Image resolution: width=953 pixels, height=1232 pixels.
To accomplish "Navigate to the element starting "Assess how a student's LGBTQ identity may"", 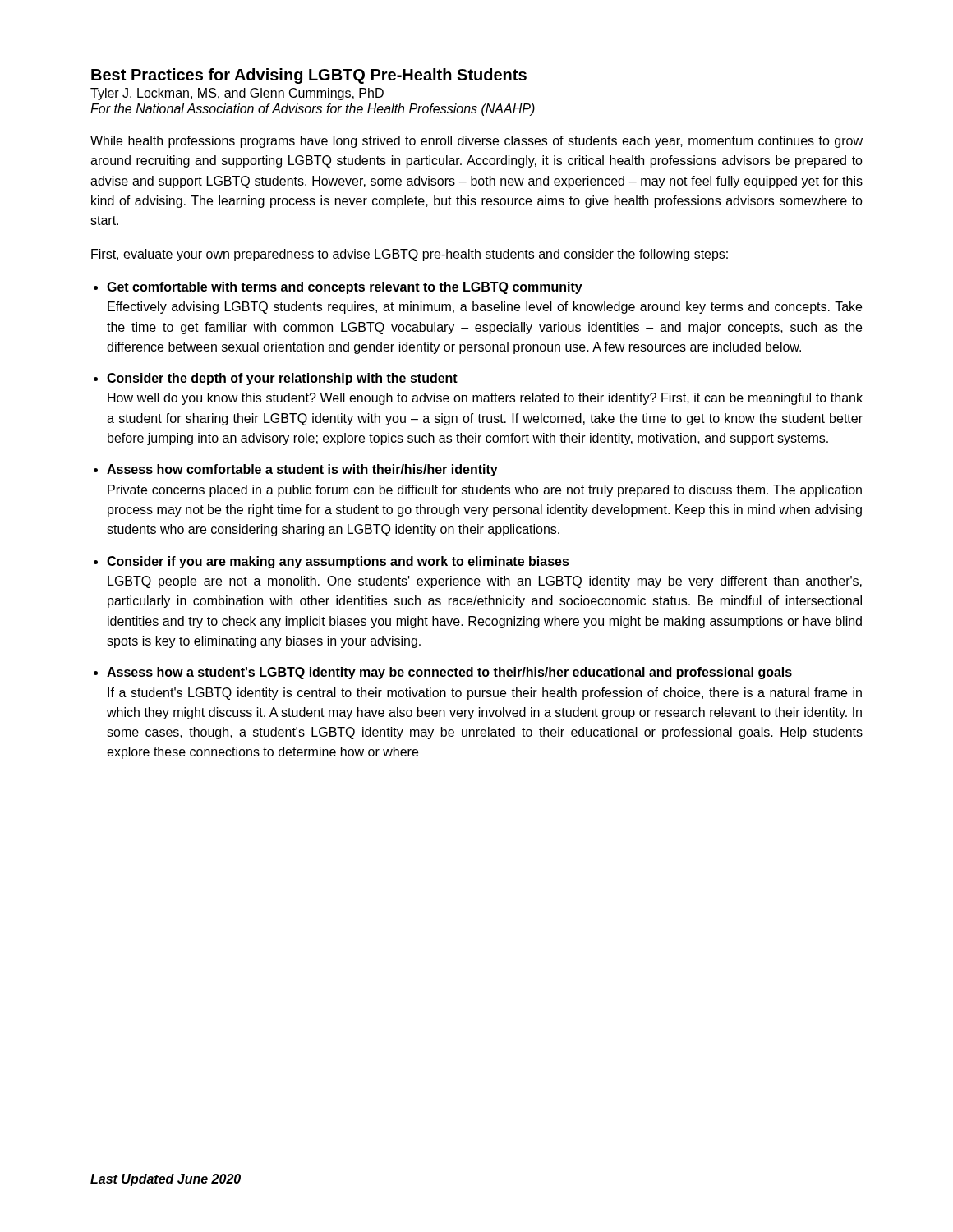I will pyautogui.click(x=485, y=712).
